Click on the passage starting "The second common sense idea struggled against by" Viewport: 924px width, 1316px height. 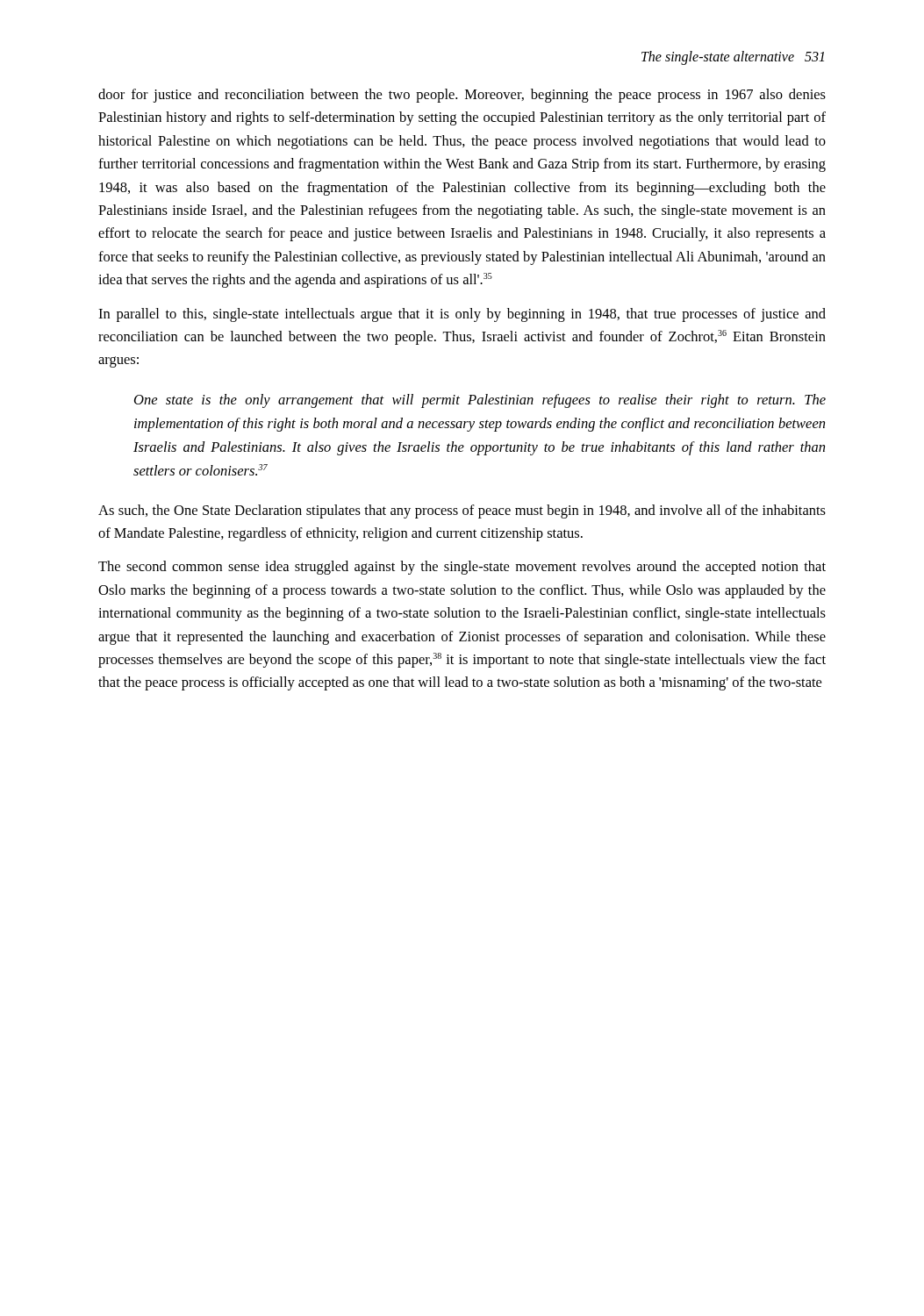click(462, 625)
